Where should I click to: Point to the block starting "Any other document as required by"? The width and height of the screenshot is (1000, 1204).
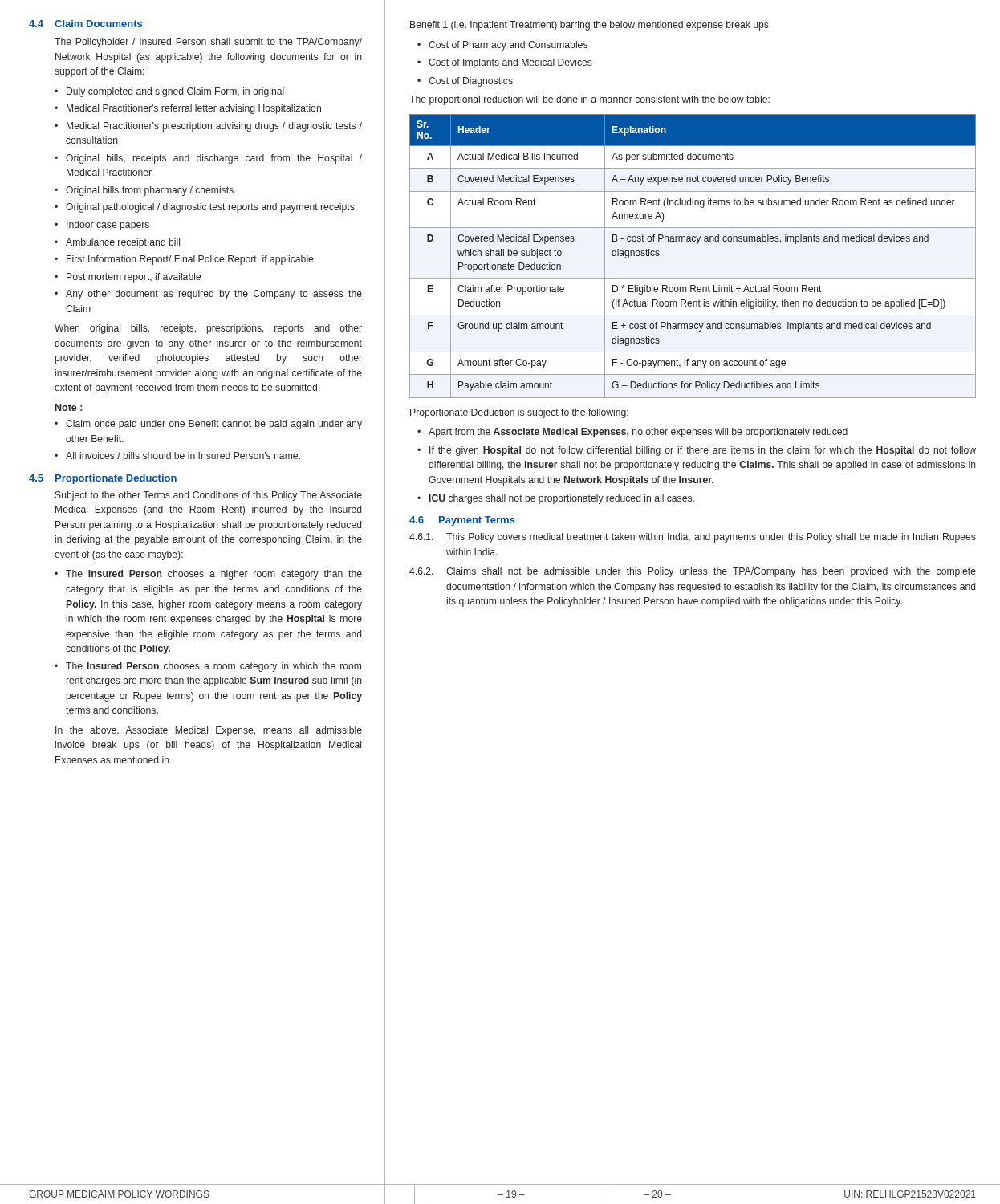coord(214,301)
